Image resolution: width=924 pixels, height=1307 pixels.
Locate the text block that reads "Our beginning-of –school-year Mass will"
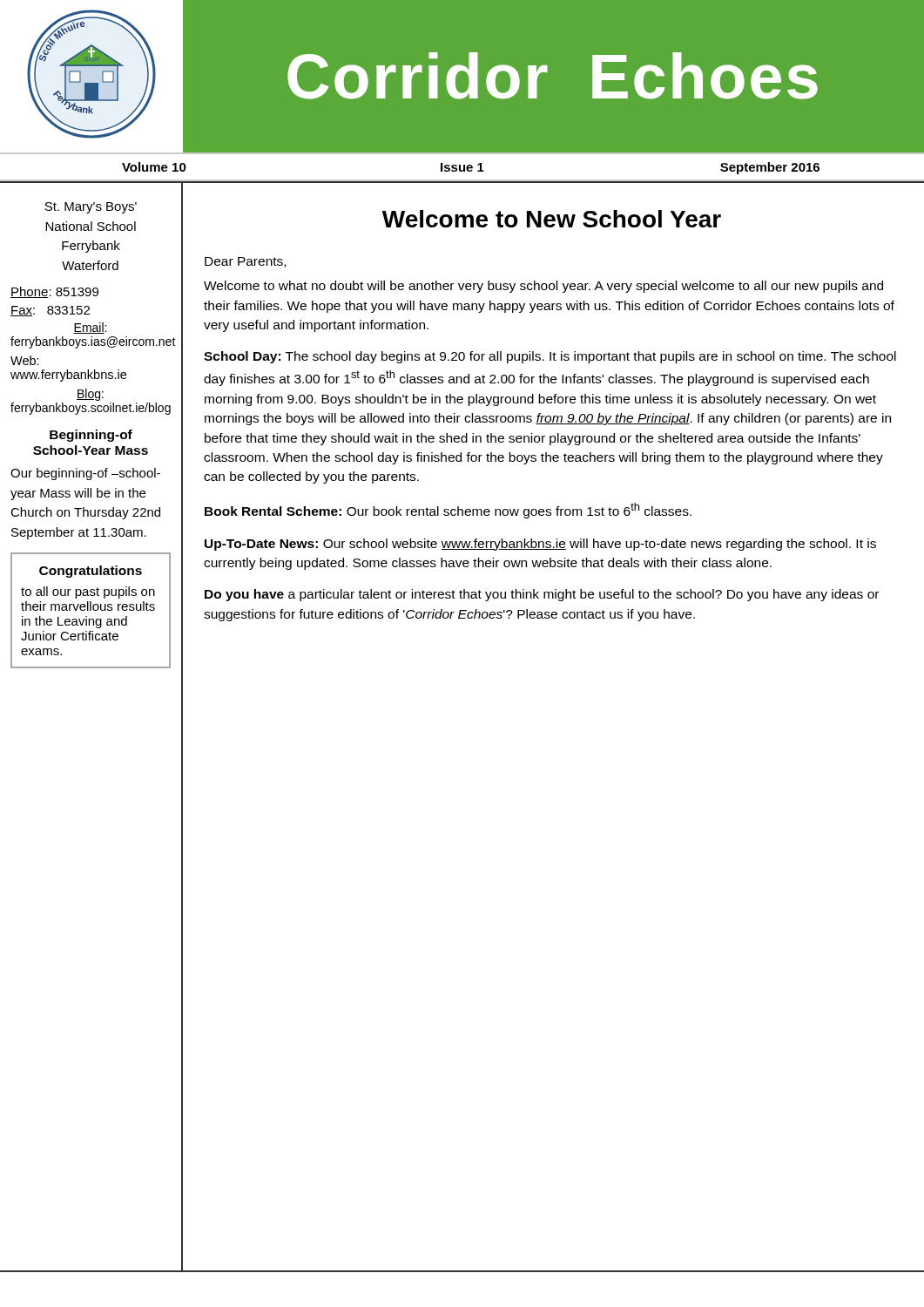(x=86, y=502)
